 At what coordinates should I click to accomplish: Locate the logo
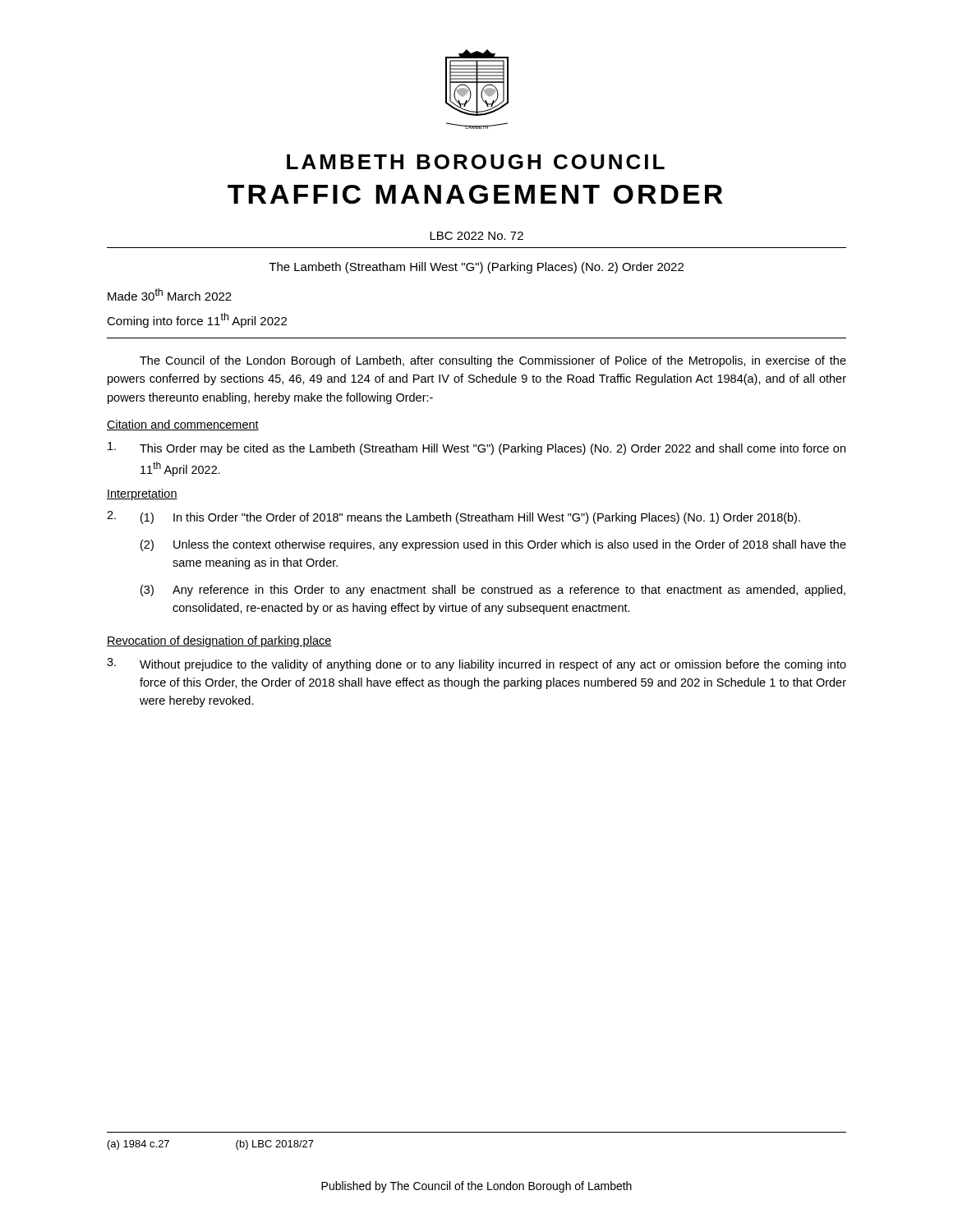(476, 92)
